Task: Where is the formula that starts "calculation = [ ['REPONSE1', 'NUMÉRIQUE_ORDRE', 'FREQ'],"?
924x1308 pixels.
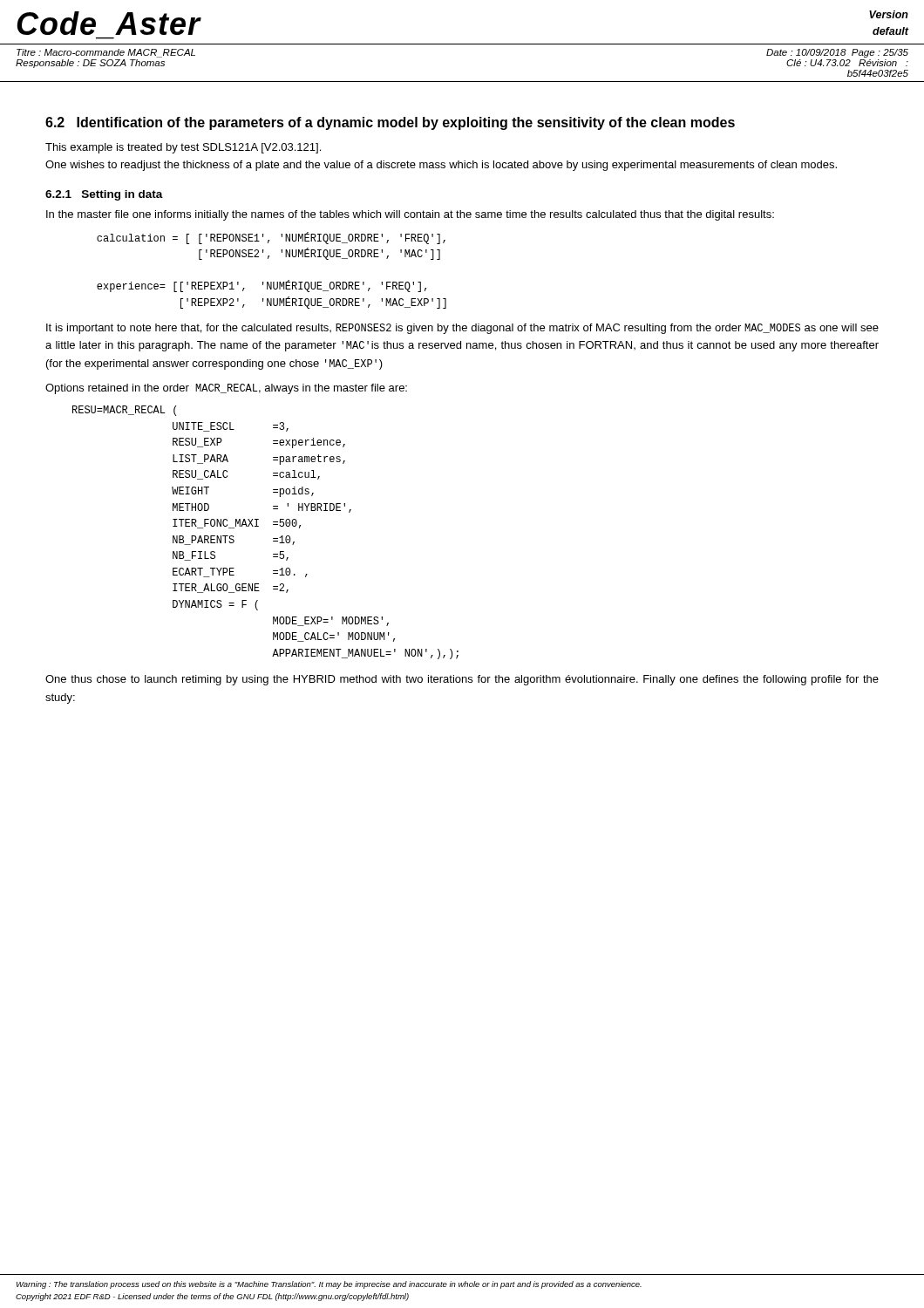Action: 271,238
